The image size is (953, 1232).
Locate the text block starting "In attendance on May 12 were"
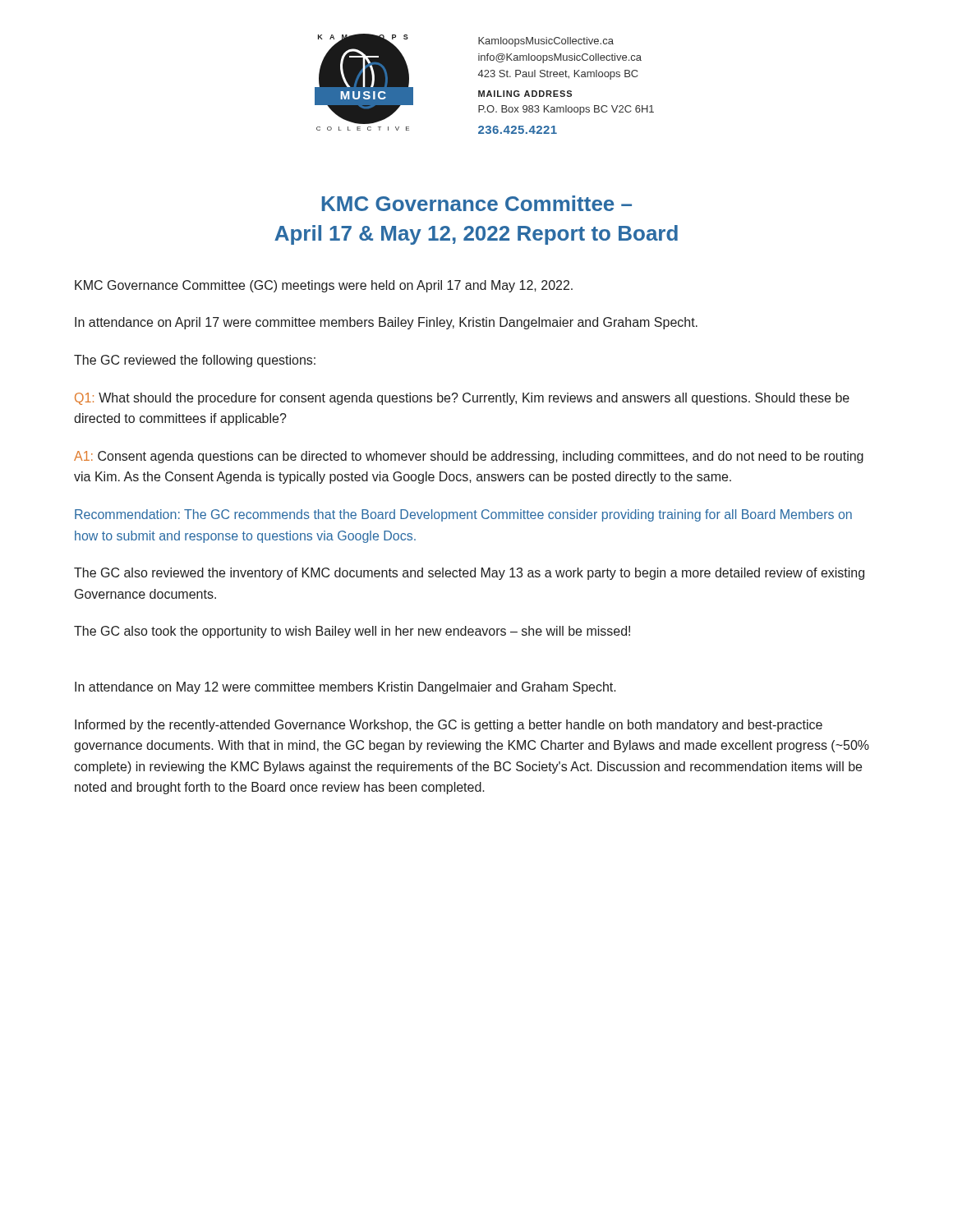(345, 687)
